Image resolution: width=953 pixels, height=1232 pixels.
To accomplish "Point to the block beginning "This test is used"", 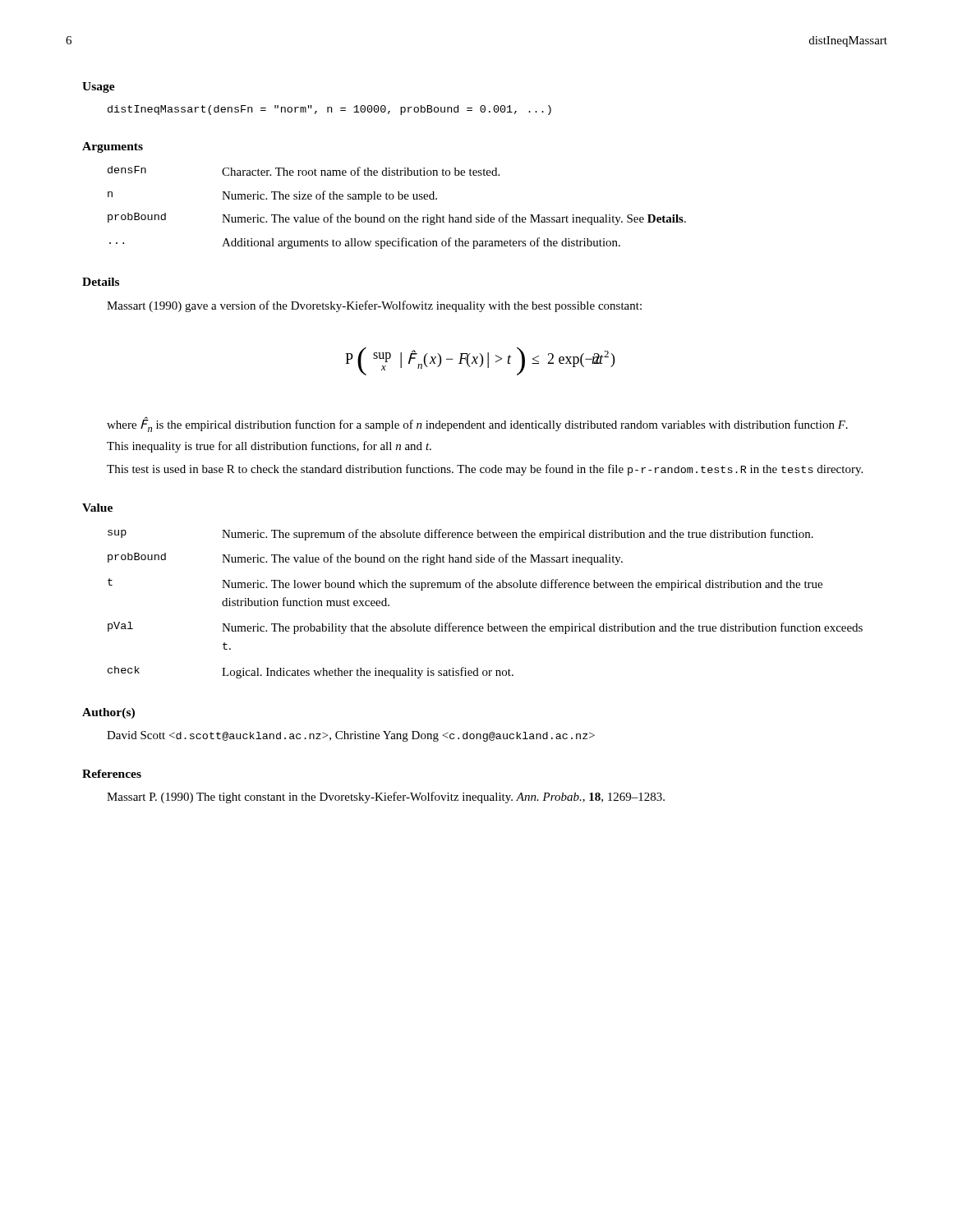I will click(x=485, y=470).
